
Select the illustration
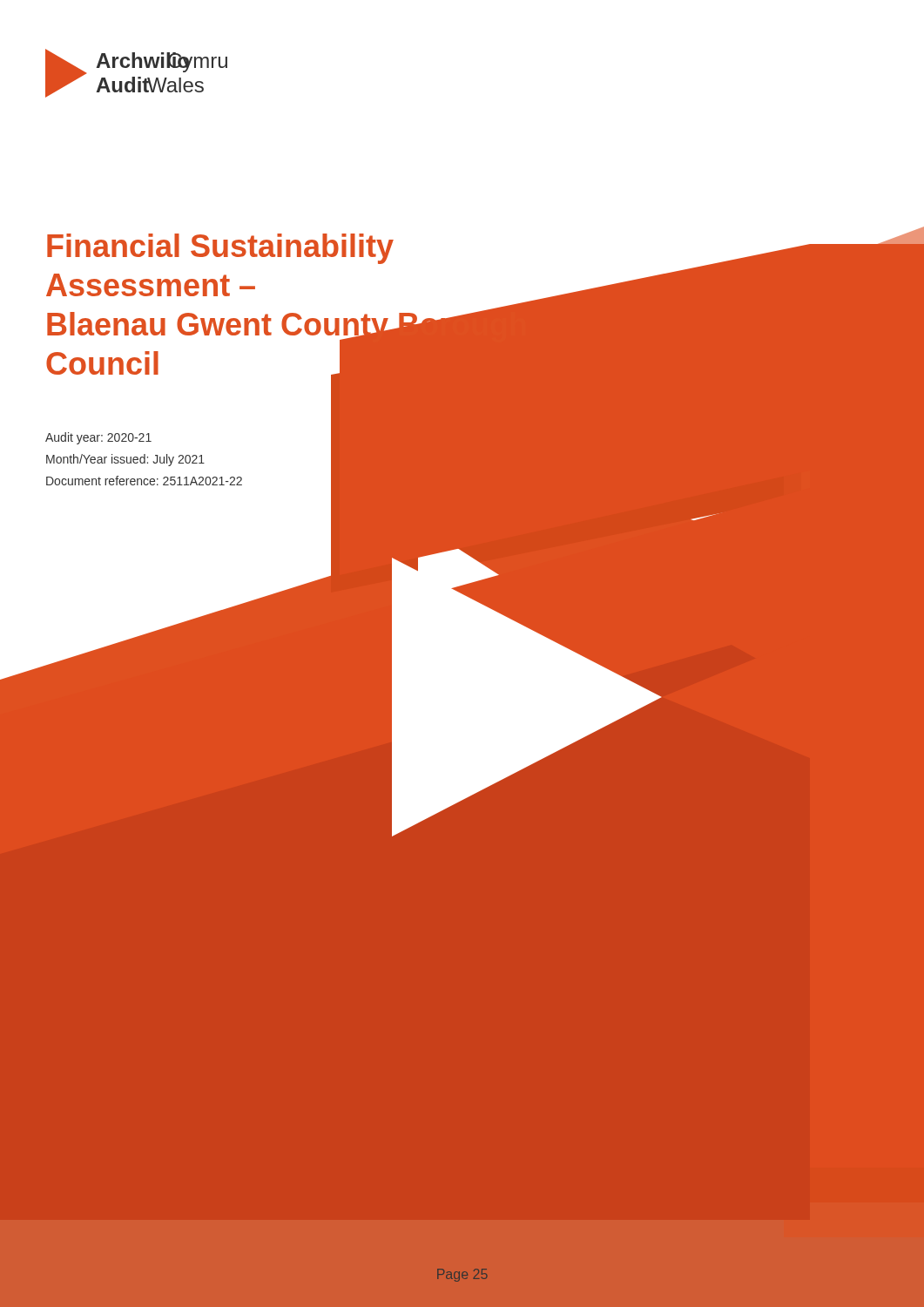pyautogui.click(x=462, y=654)
